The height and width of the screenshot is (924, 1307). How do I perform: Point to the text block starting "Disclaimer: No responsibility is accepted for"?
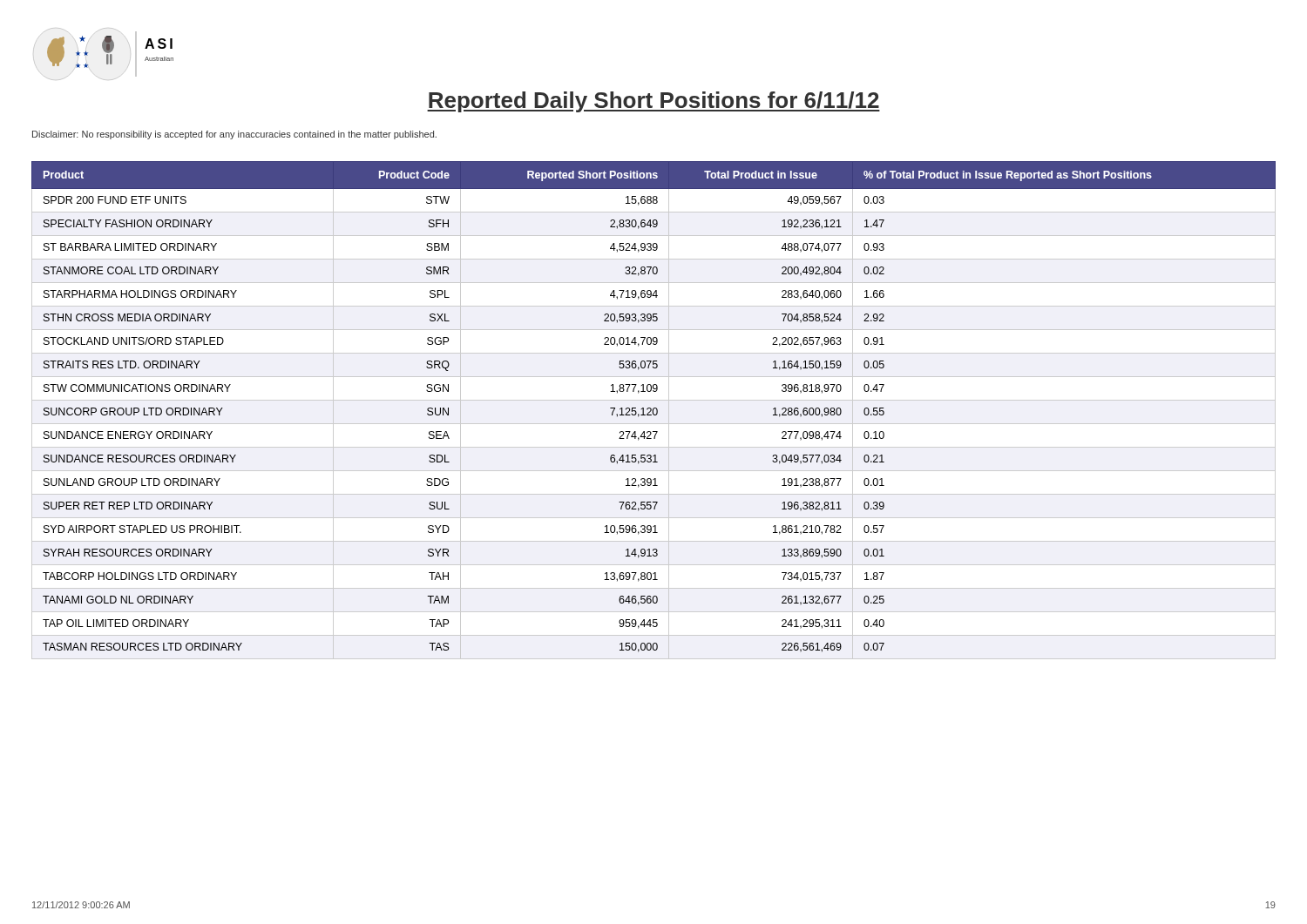coord(234,134)
